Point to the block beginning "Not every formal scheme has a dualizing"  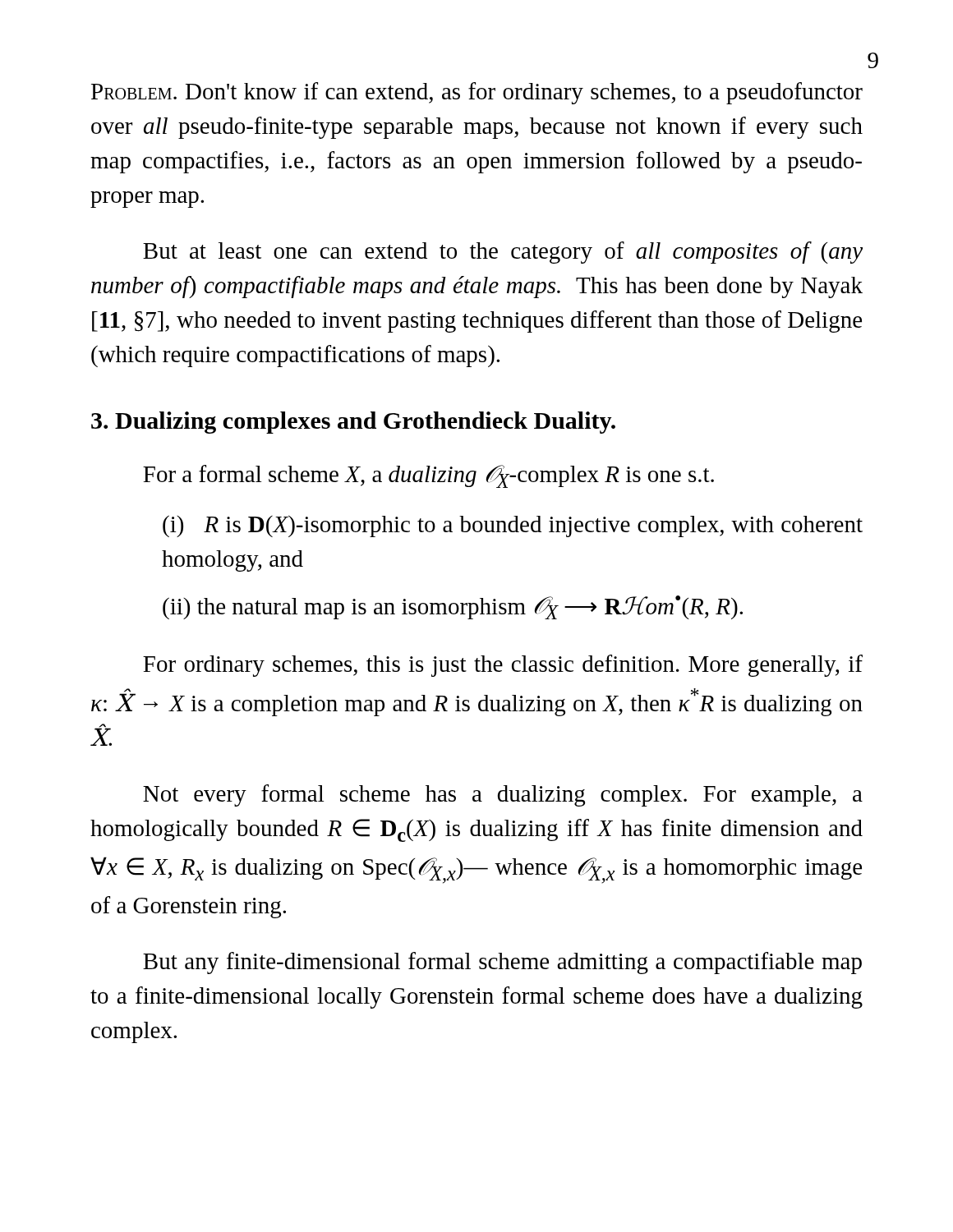(503, 795)
